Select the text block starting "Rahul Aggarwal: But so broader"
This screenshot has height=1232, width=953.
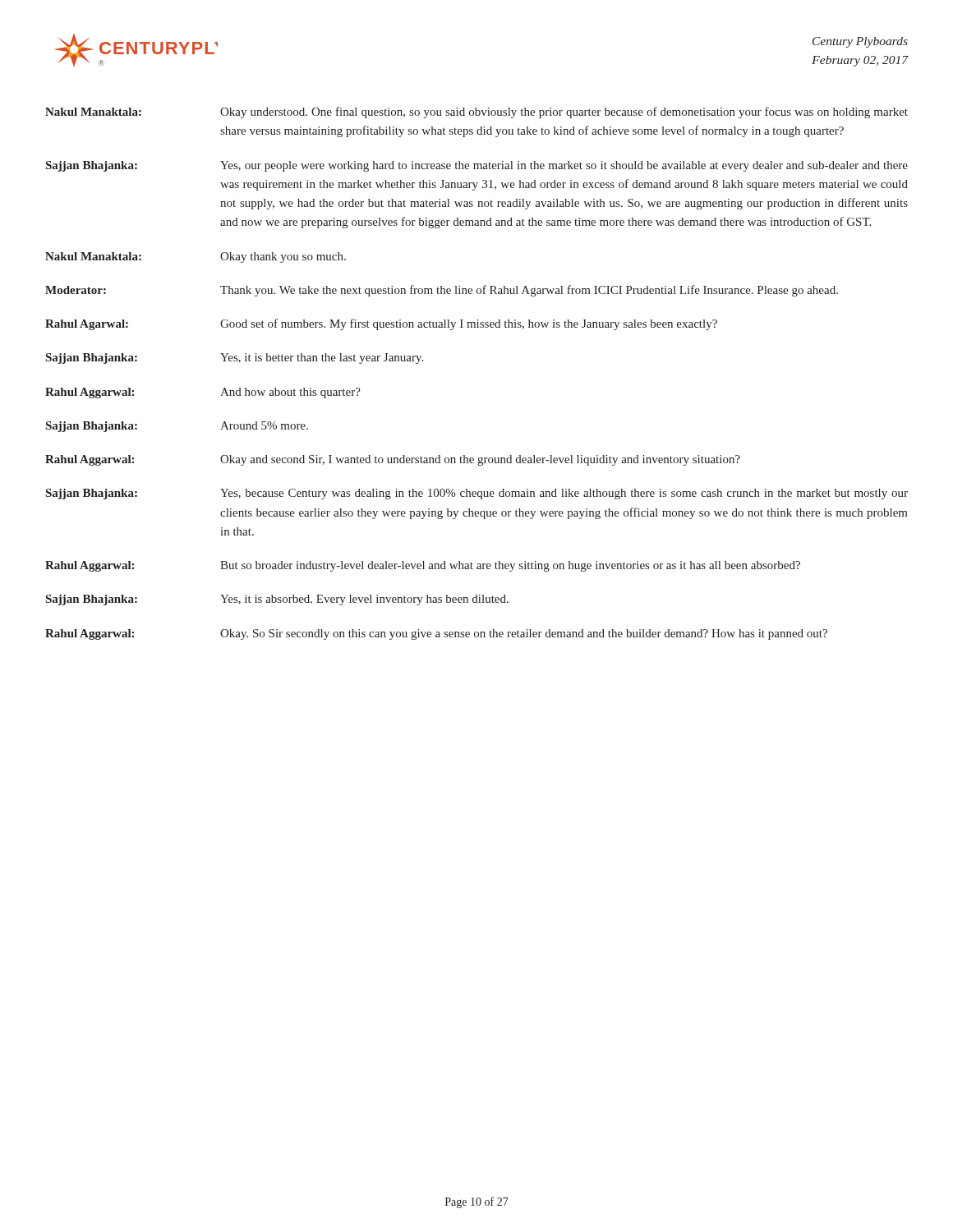(476, 566)
